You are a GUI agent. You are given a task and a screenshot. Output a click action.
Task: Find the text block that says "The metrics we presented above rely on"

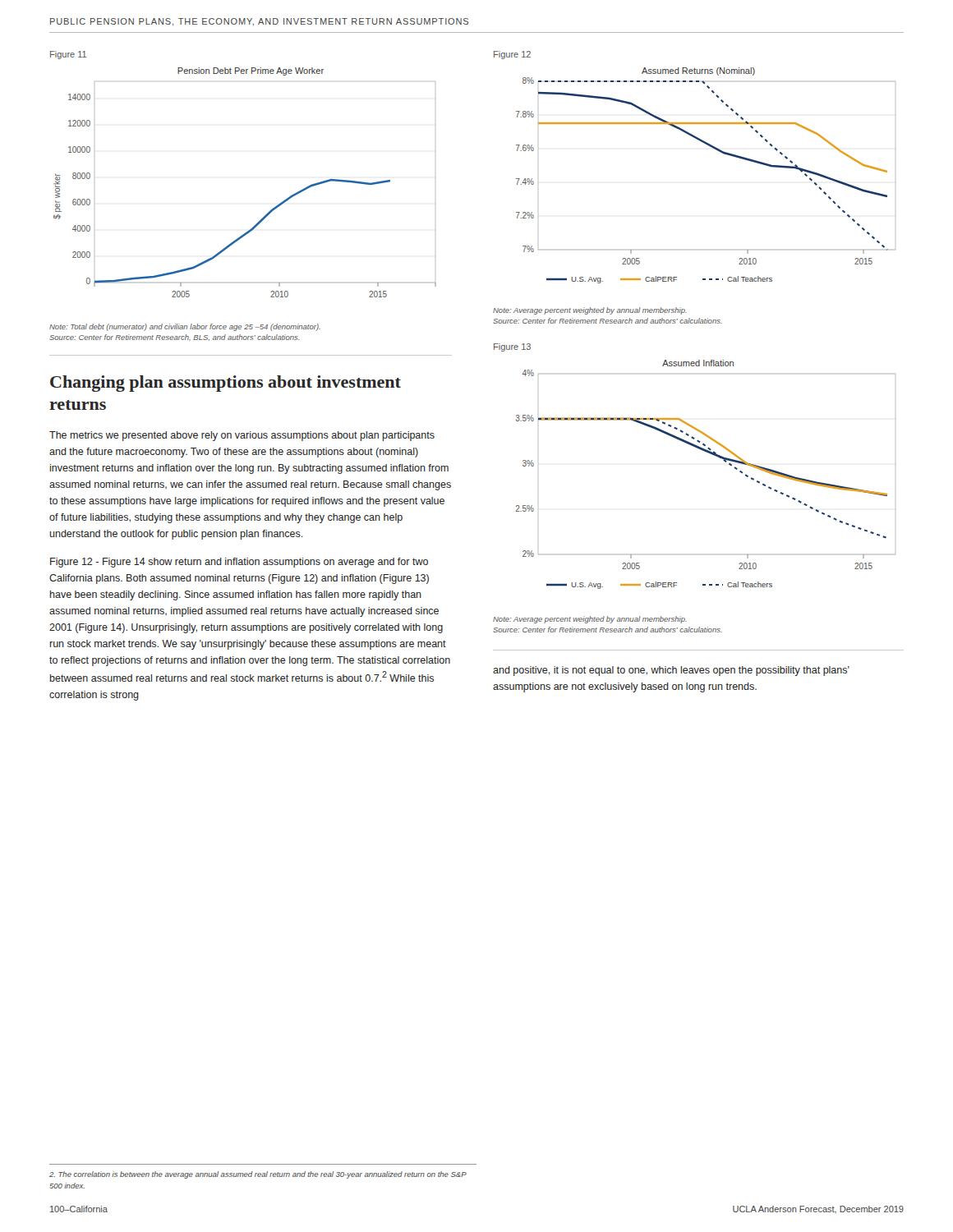point(250,484)
